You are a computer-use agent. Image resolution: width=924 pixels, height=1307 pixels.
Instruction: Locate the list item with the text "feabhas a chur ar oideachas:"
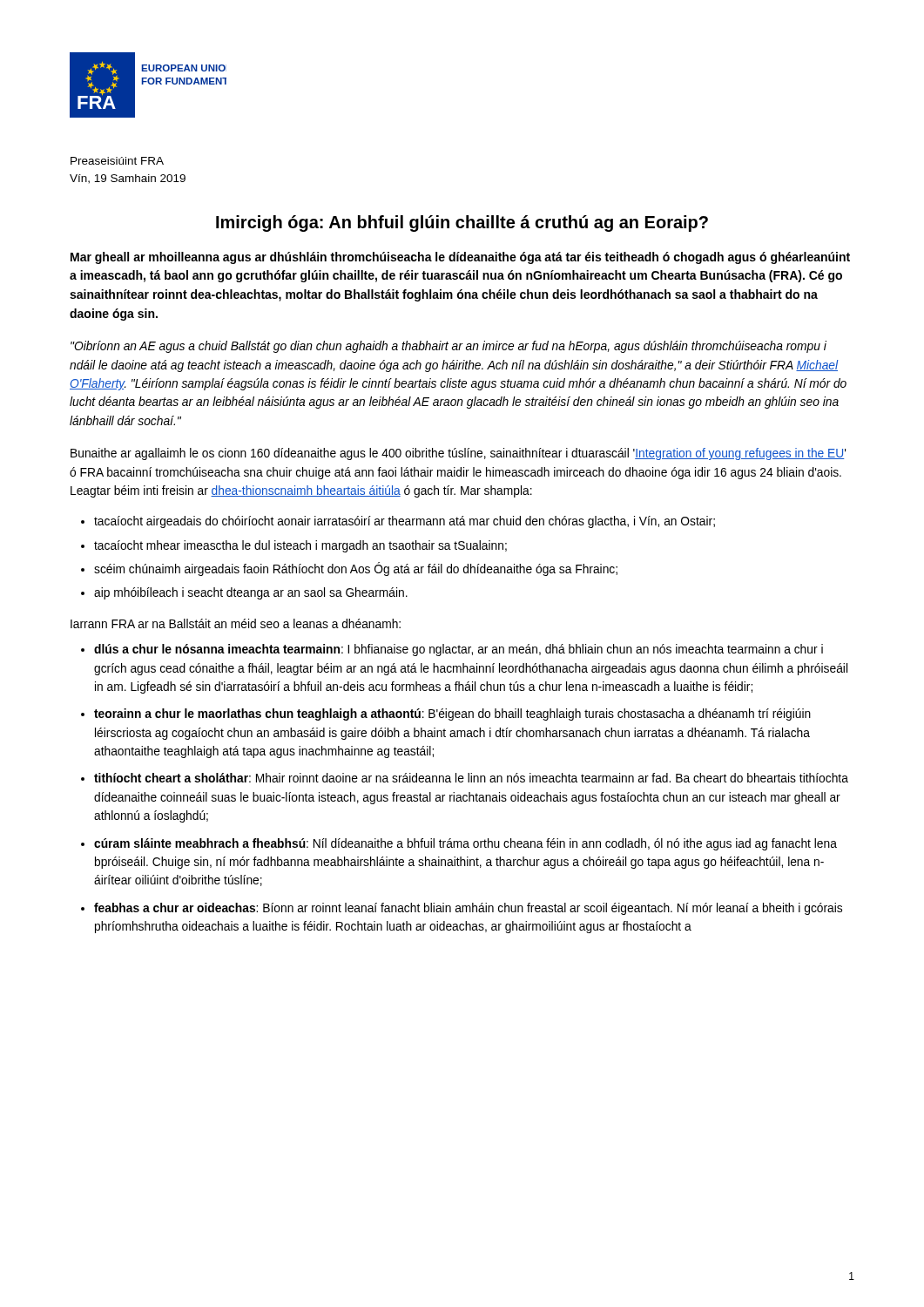coord(468,917)
